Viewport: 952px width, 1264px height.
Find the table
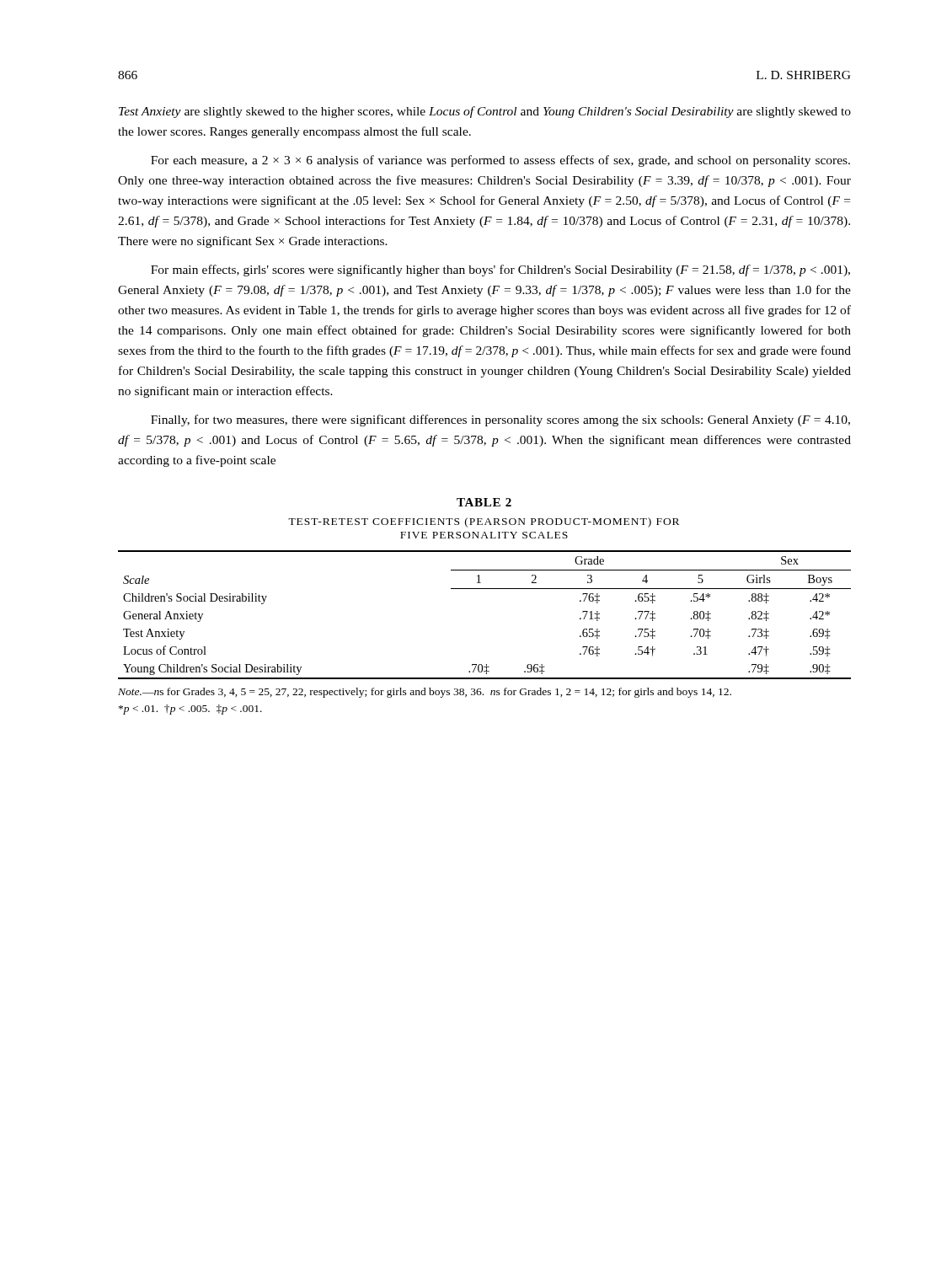pyautogui.click(x=484, y=615)
